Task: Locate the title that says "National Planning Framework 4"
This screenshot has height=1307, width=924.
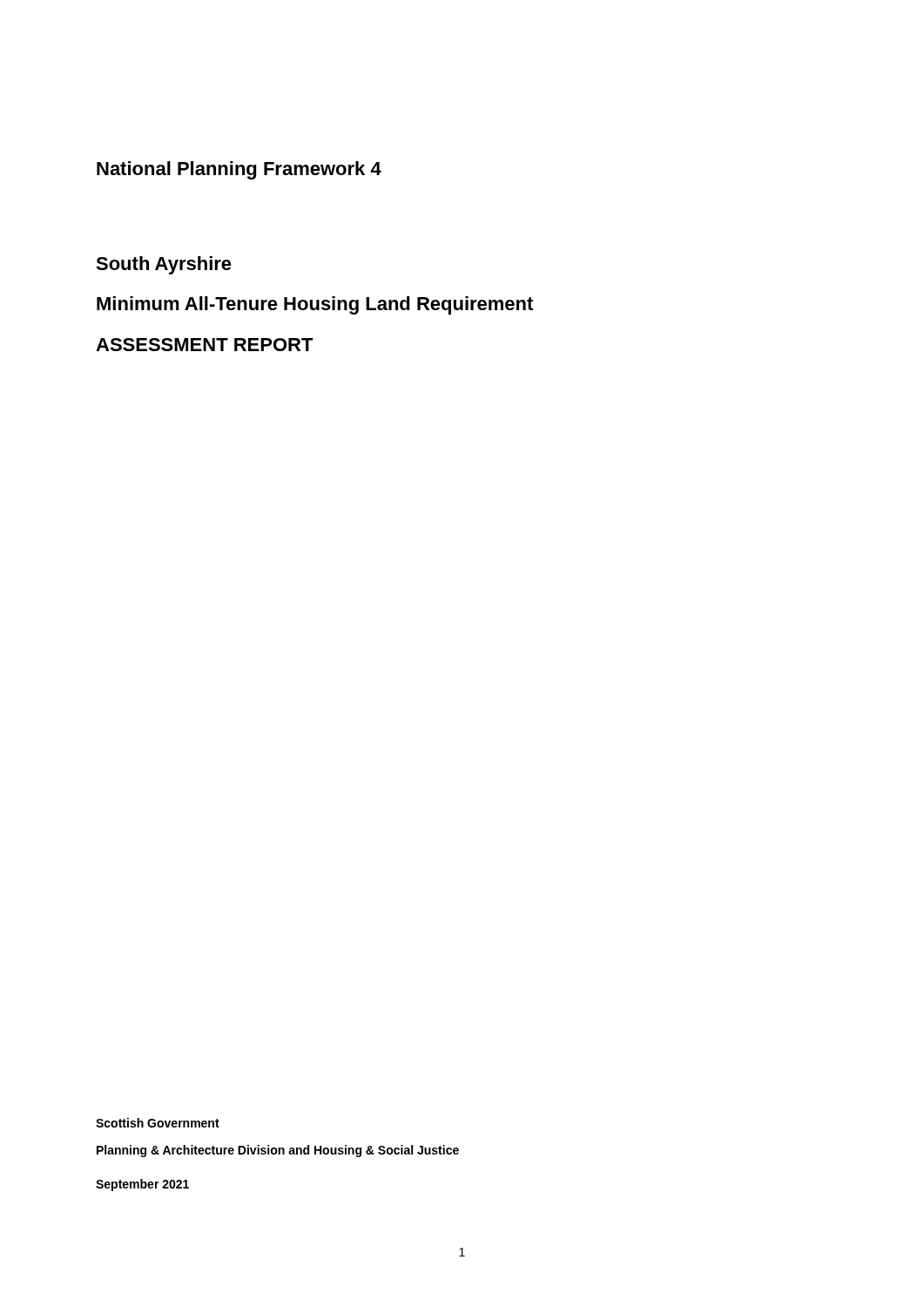Action: point(239,170)
